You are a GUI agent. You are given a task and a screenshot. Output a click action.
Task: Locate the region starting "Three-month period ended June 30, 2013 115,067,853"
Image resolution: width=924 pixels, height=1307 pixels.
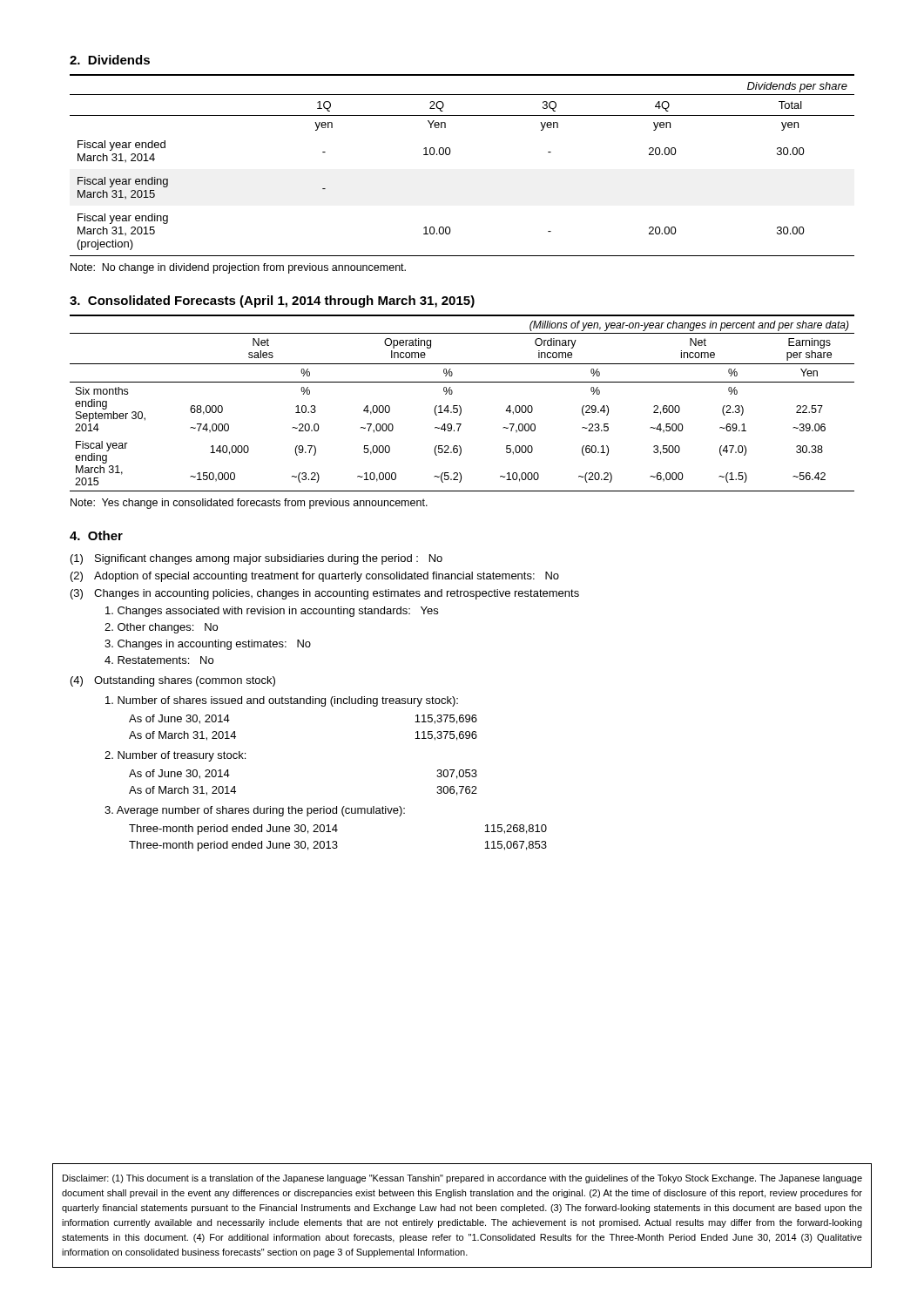click(x=338, y=845)
